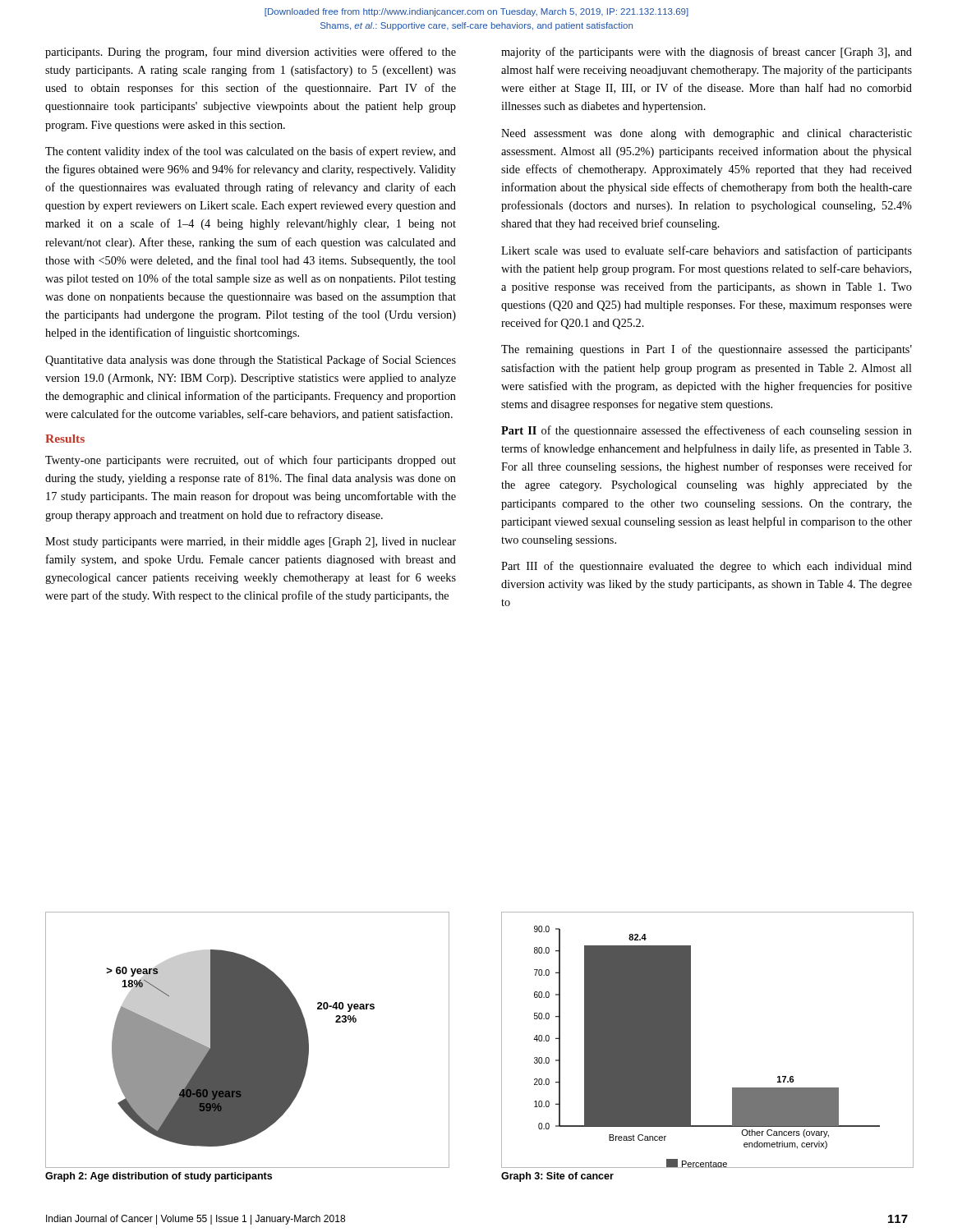
Task: Navigate to the passage starting "Graph 3: Site of cancer"
Action: (557, 1176)
